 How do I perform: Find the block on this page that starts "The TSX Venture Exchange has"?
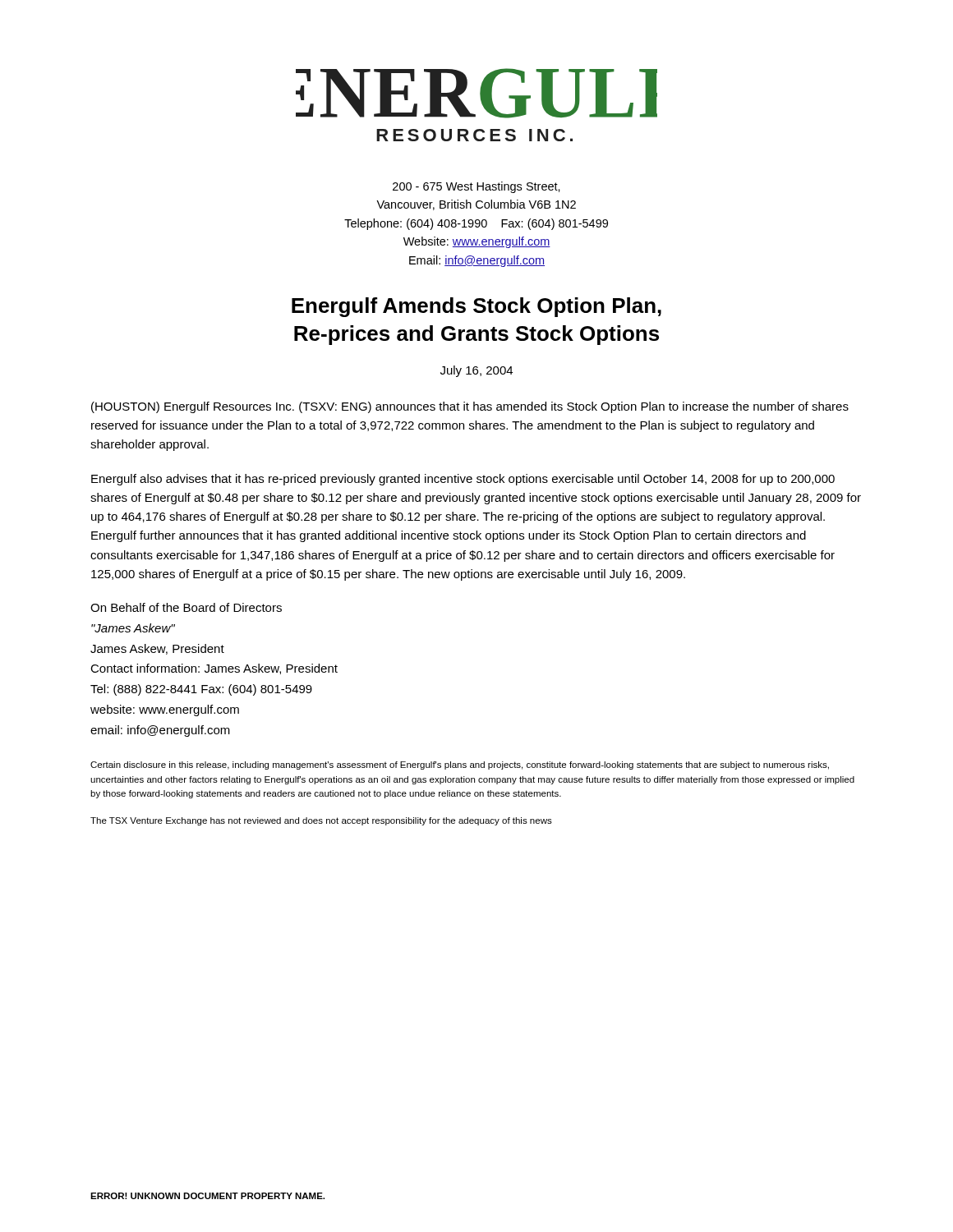pyautogui.click(x=321, y=821)
